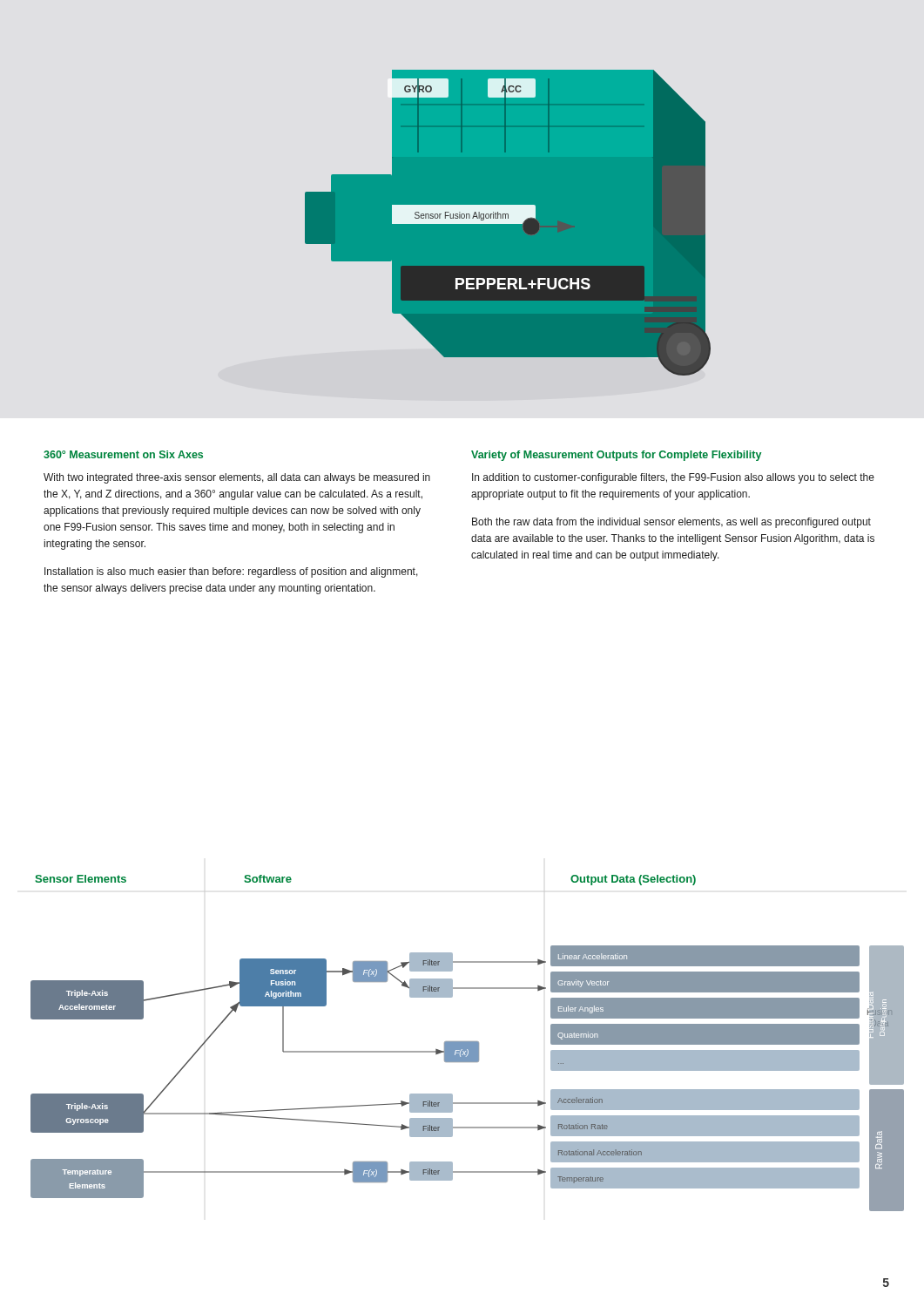Locate the section header that reads "360° Measurement on Six Axes"
This screenshot has height=1307, width=924.
124,455
